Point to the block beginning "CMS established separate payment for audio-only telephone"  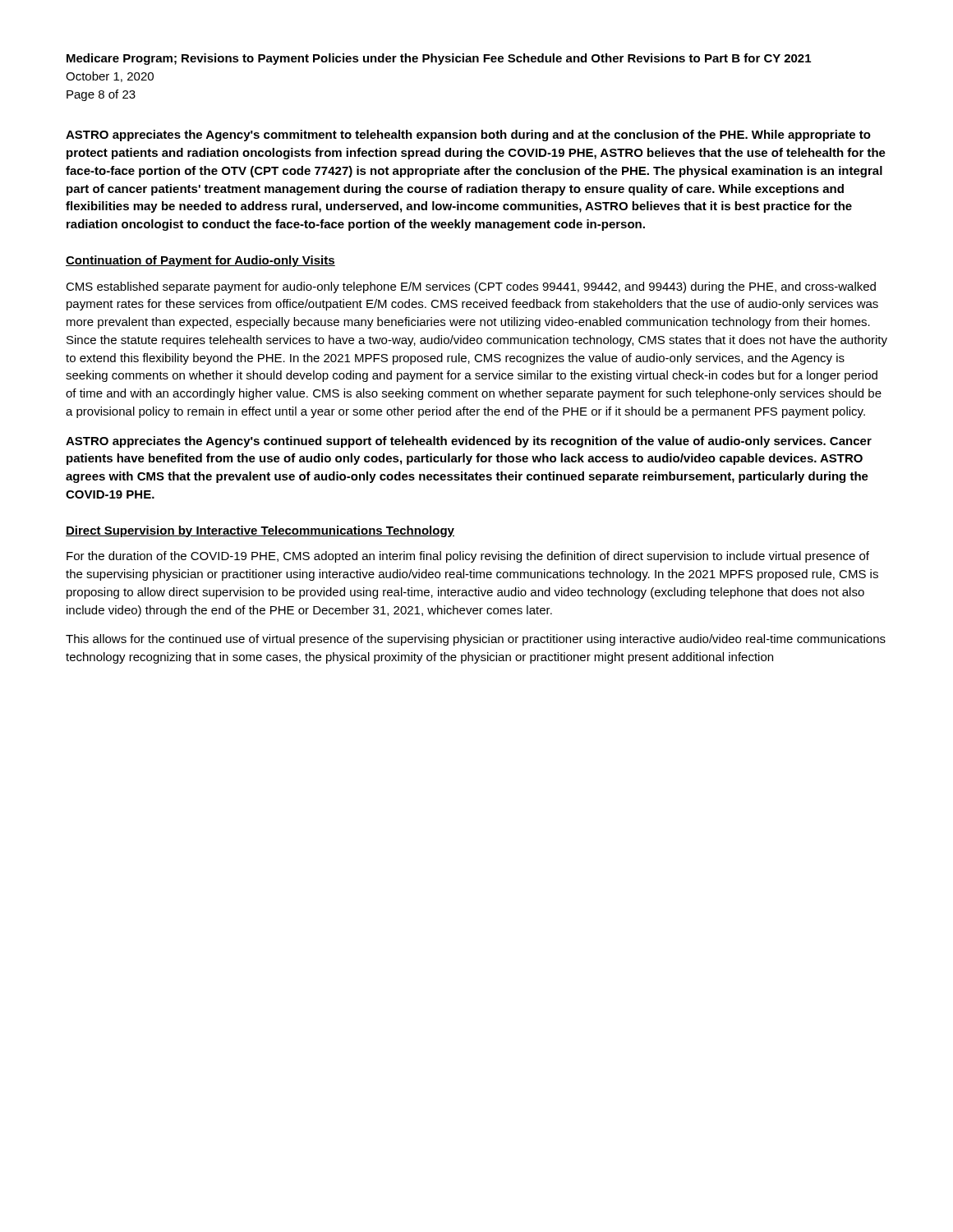coord(476,348)
